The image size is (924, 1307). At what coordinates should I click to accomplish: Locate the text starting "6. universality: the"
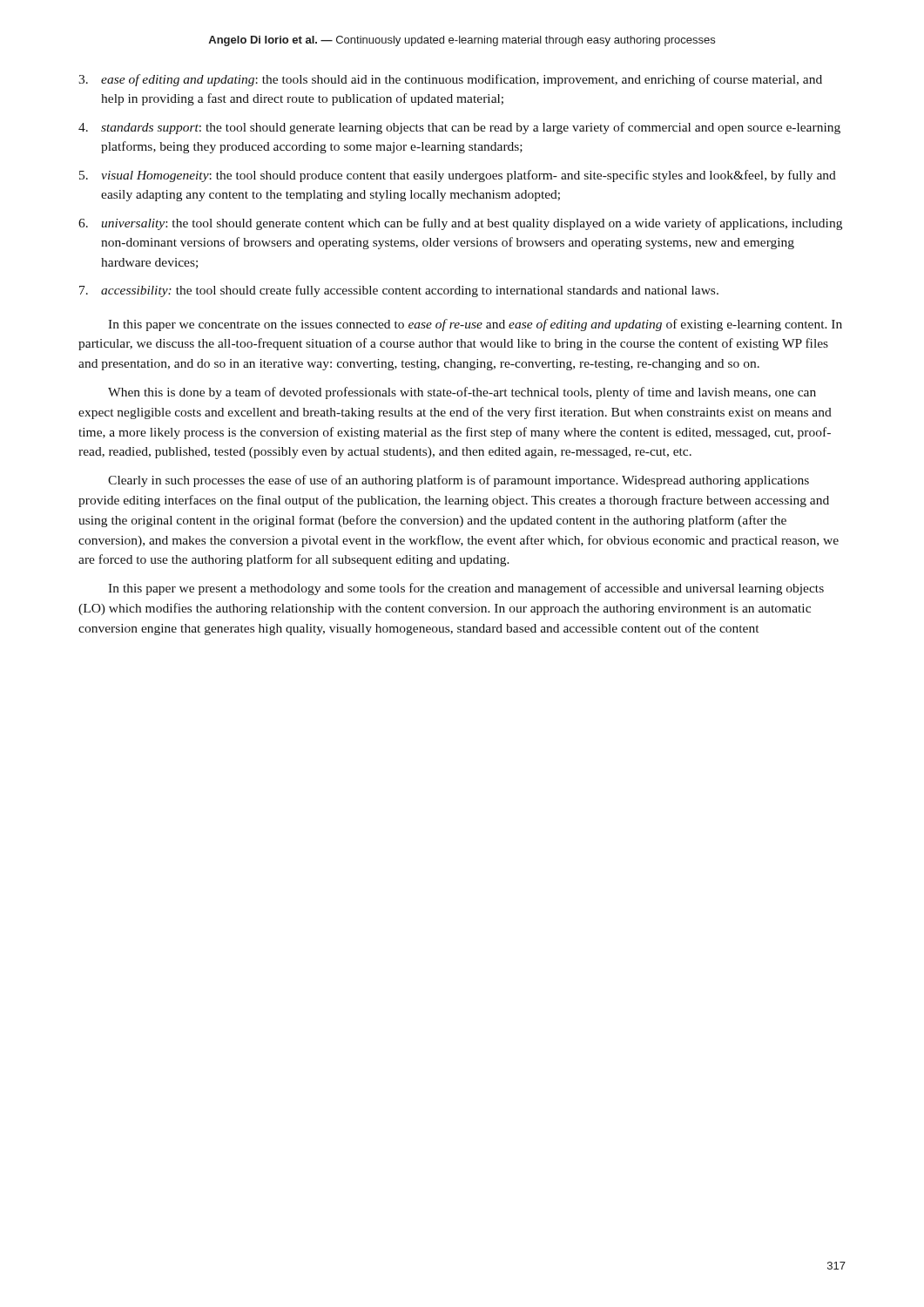pos(462,243)
